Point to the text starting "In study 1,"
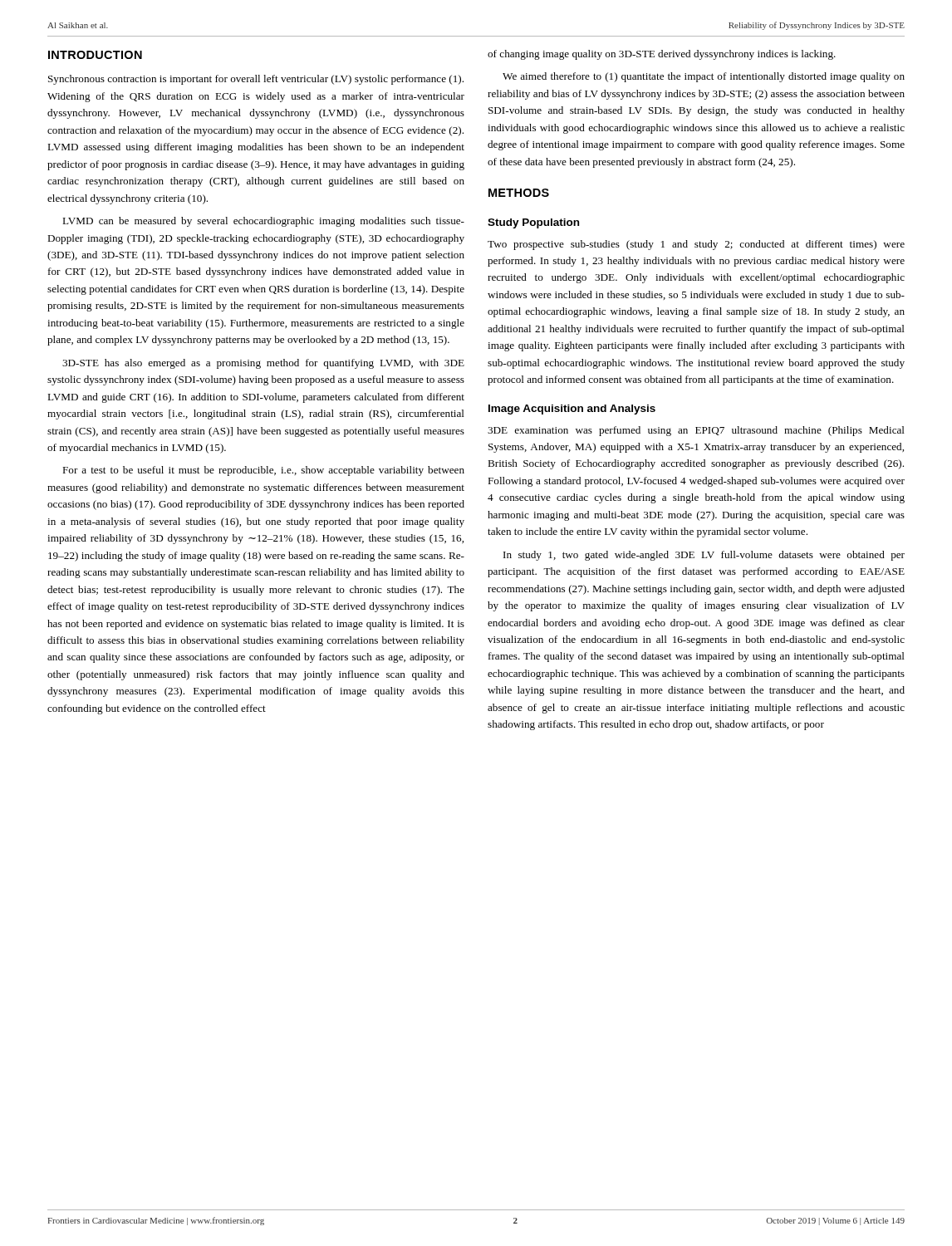952x1246 pixels. 696,640
